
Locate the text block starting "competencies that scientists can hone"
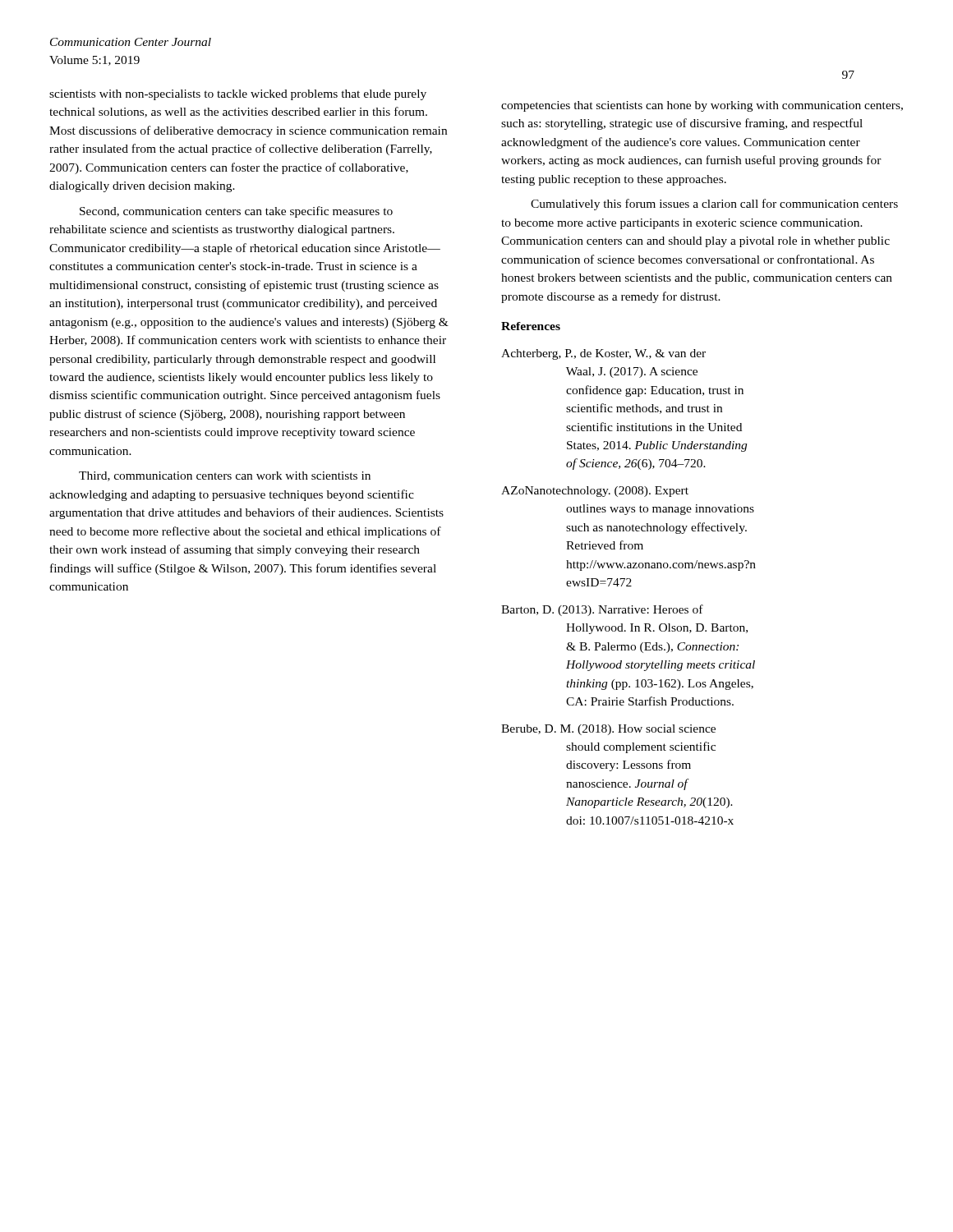pos(702,142)
